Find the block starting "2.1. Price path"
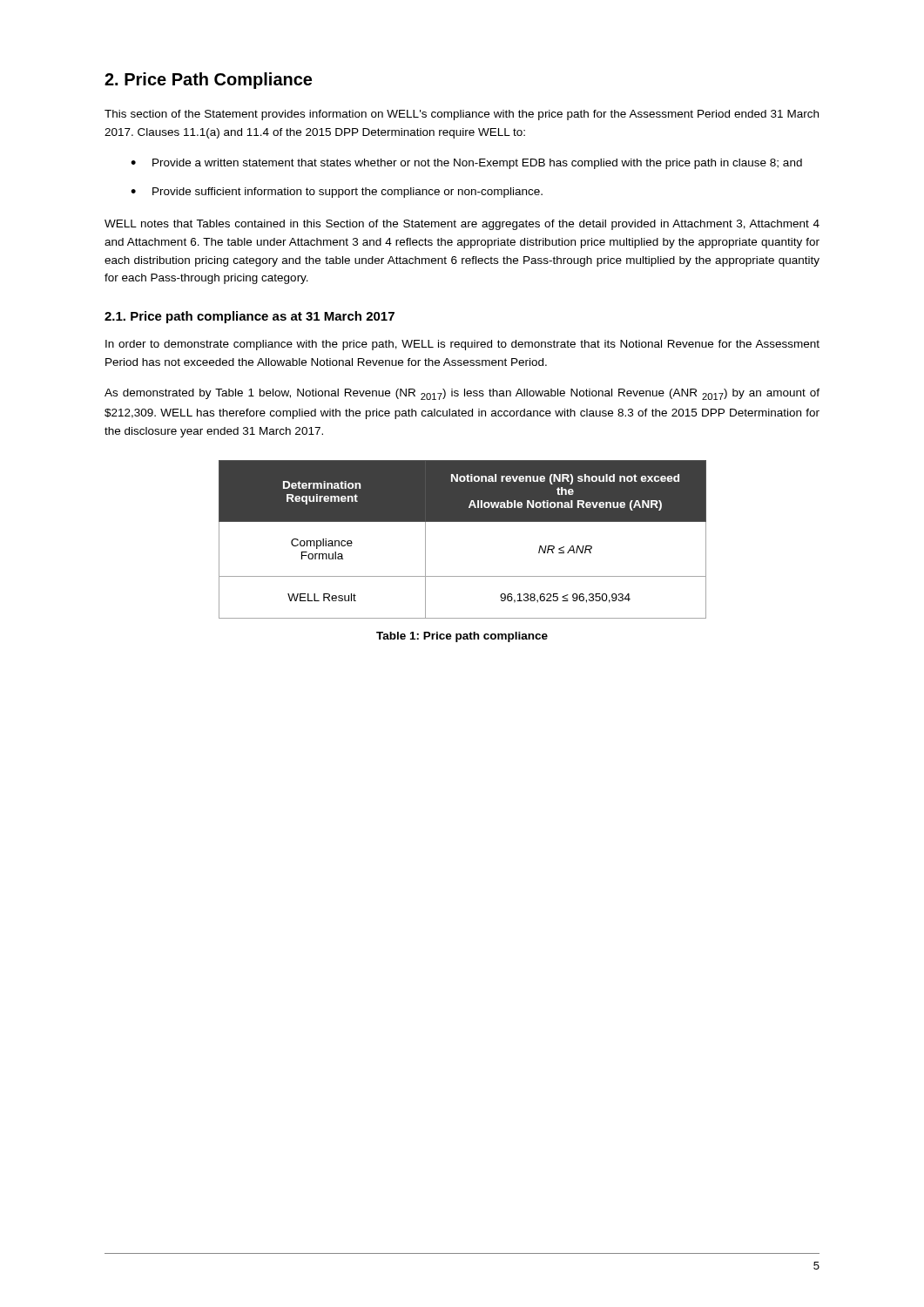The height and width of the screenshot is (1307, 924). (x=250, y=317)
